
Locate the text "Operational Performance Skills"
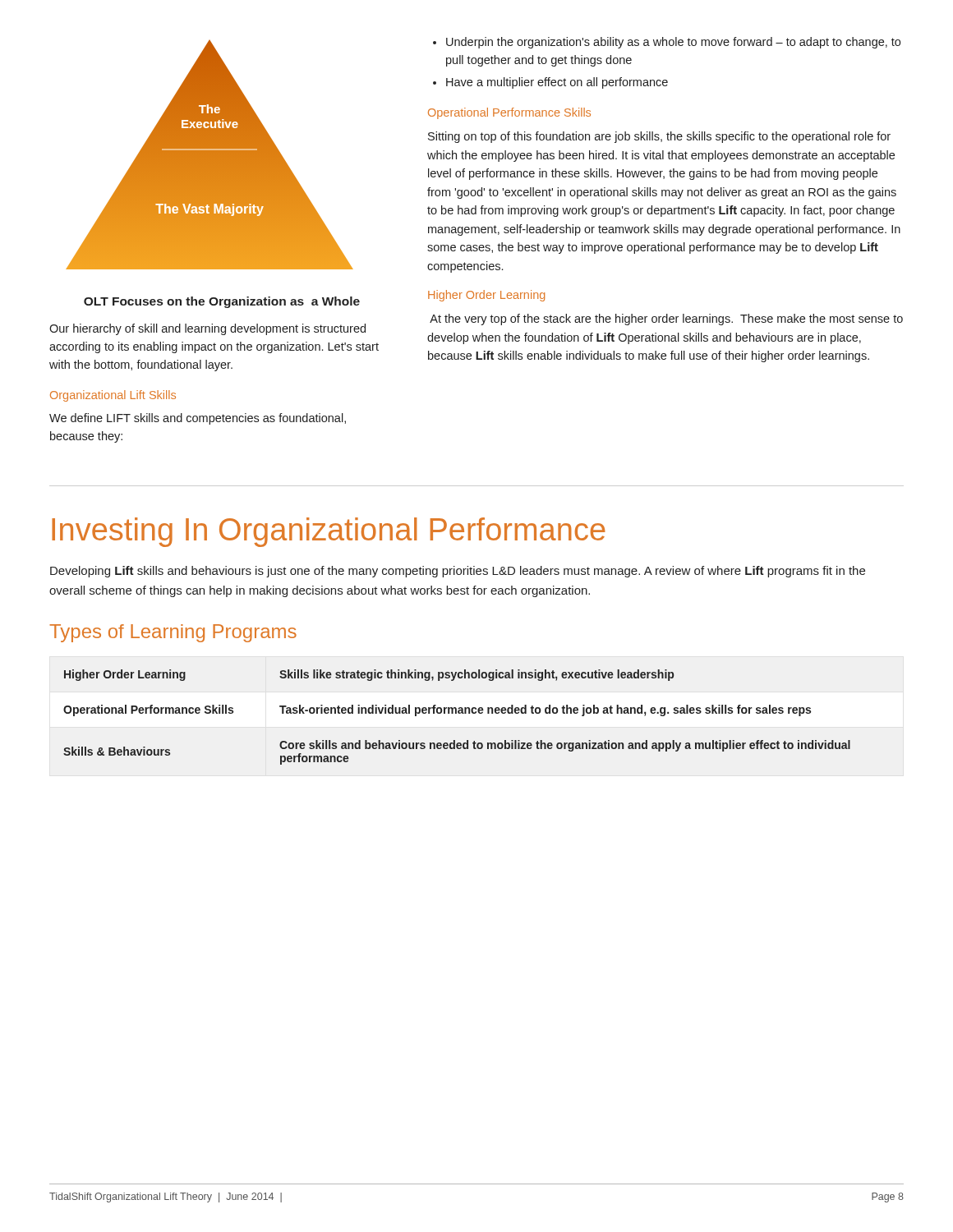[x=509, y=113]
